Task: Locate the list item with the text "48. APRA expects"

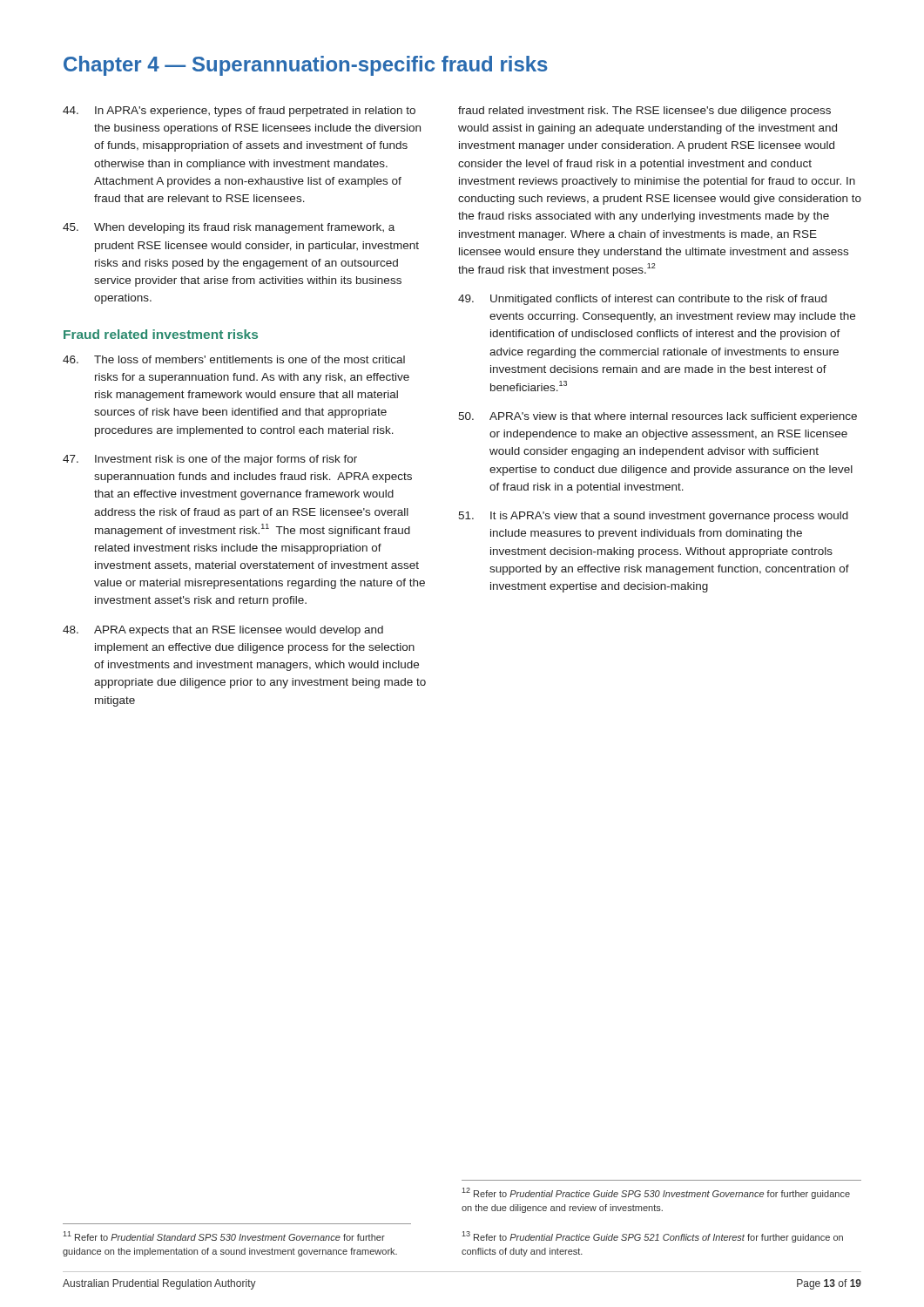Action: (245, 665)
